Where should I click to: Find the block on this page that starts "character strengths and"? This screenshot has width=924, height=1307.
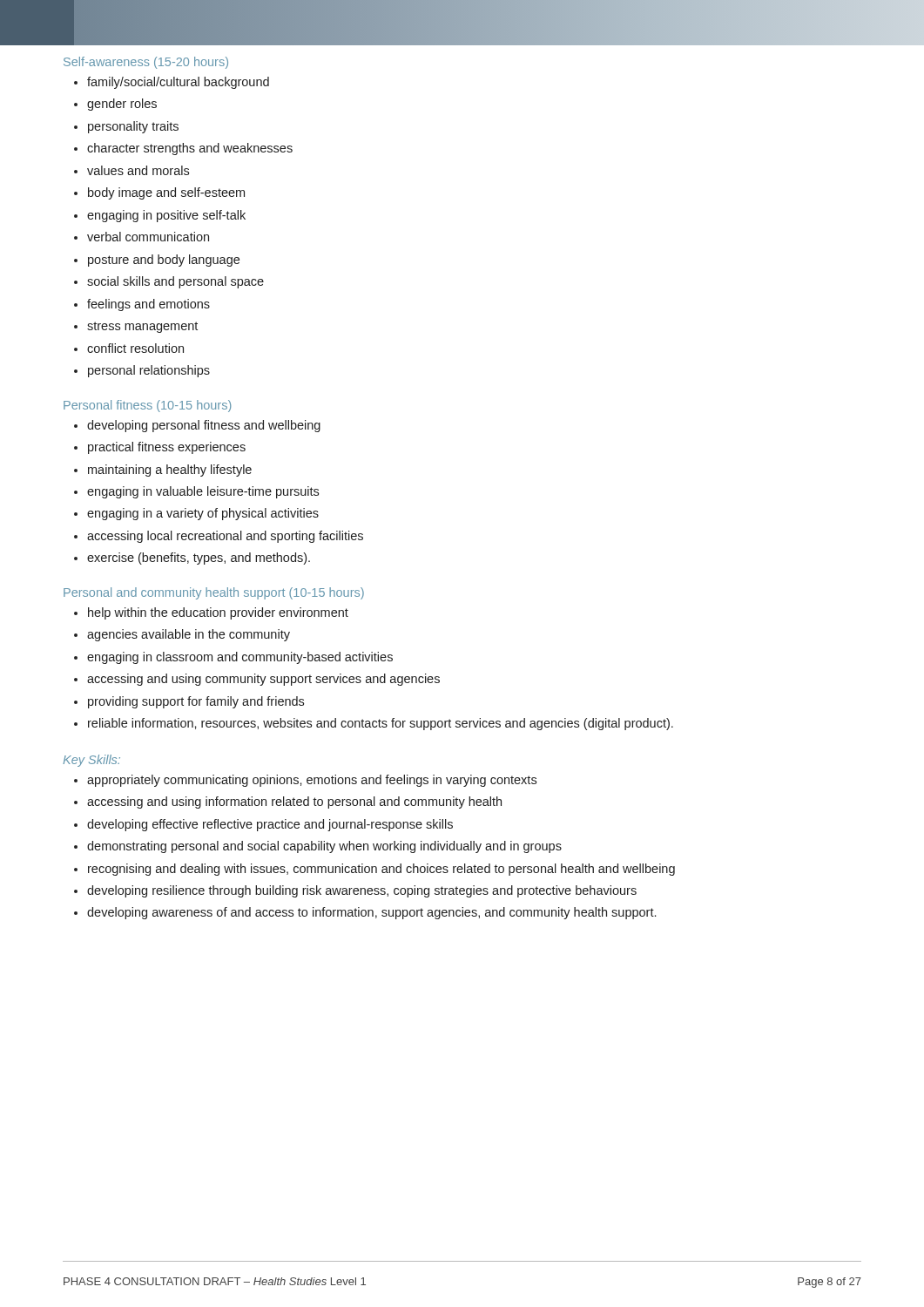(190, 148)
